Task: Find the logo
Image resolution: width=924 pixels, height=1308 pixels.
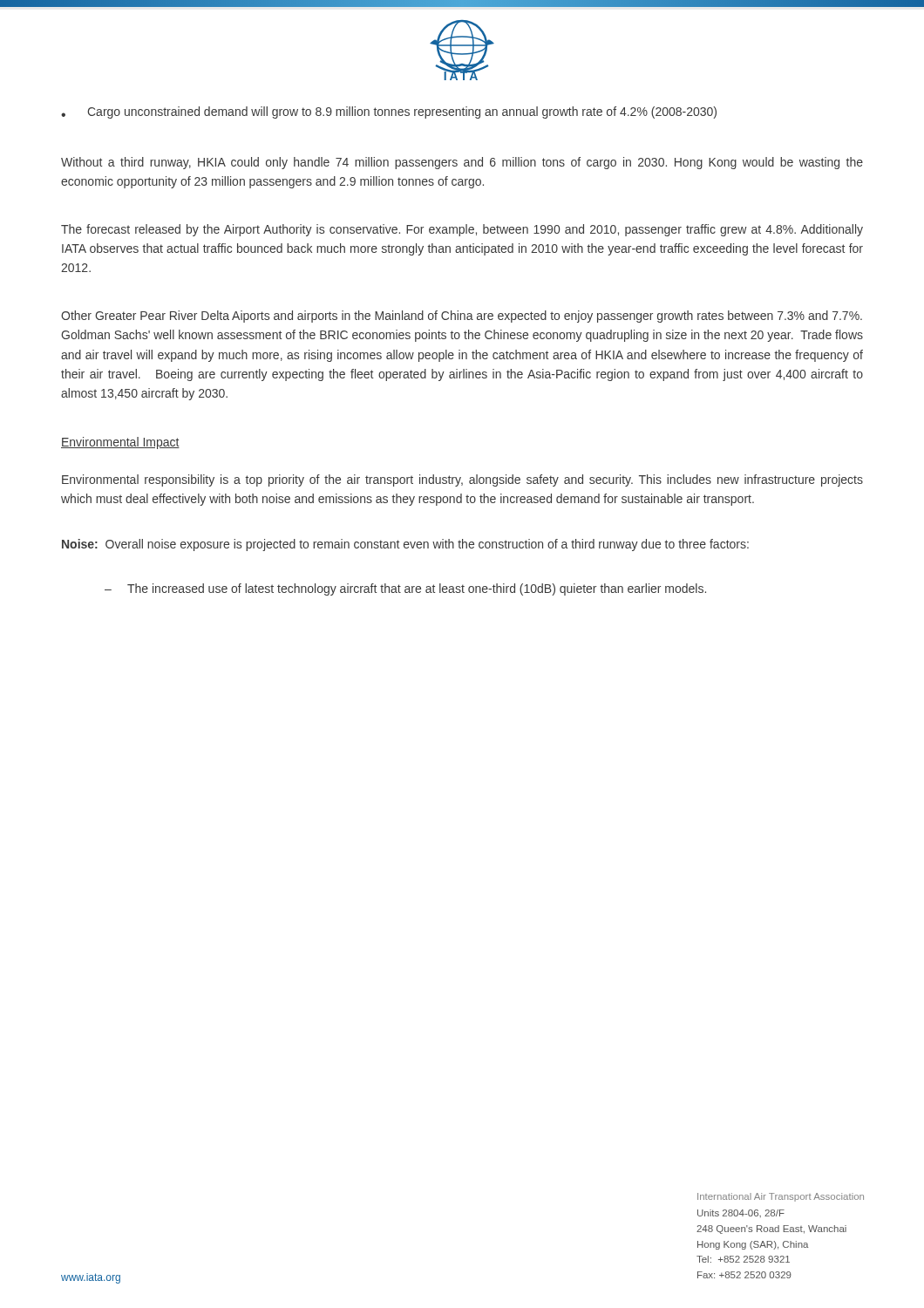Action: 462,52
